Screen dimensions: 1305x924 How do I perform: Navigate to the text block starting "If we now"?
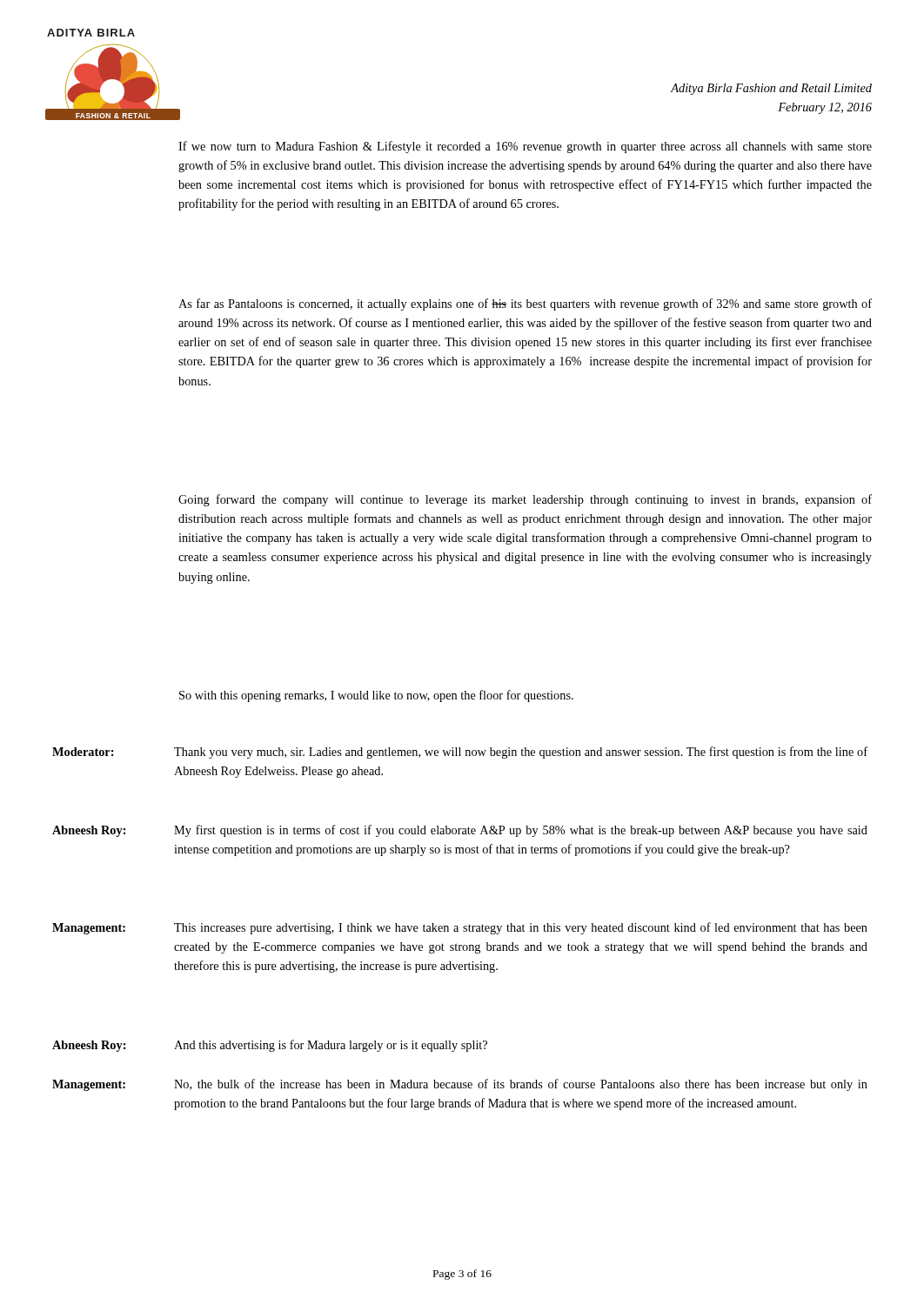tap(525, 175)
